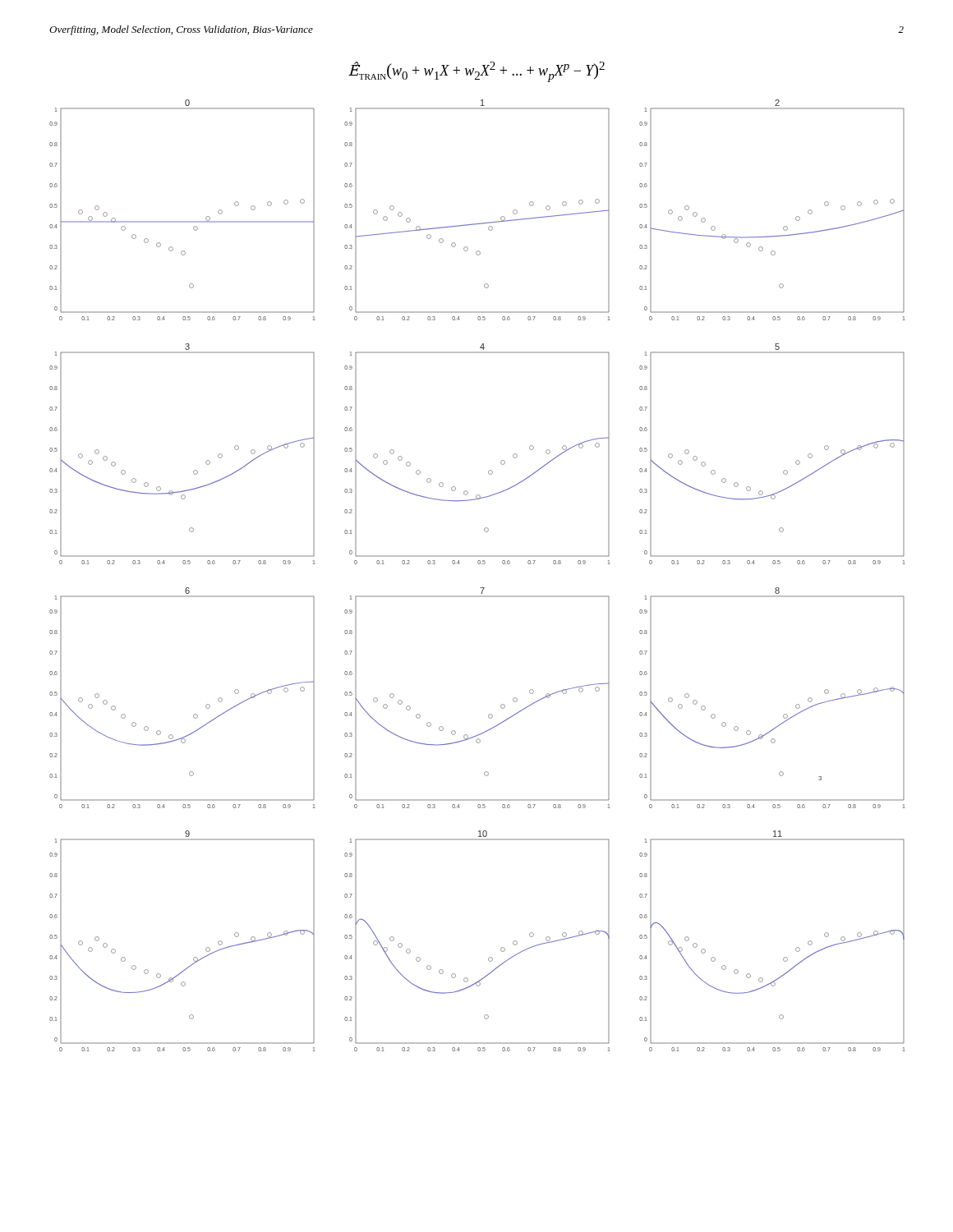Navigate to the block starting "Ê̂TRAIN(w0 + w1X +"

[476, 70]
